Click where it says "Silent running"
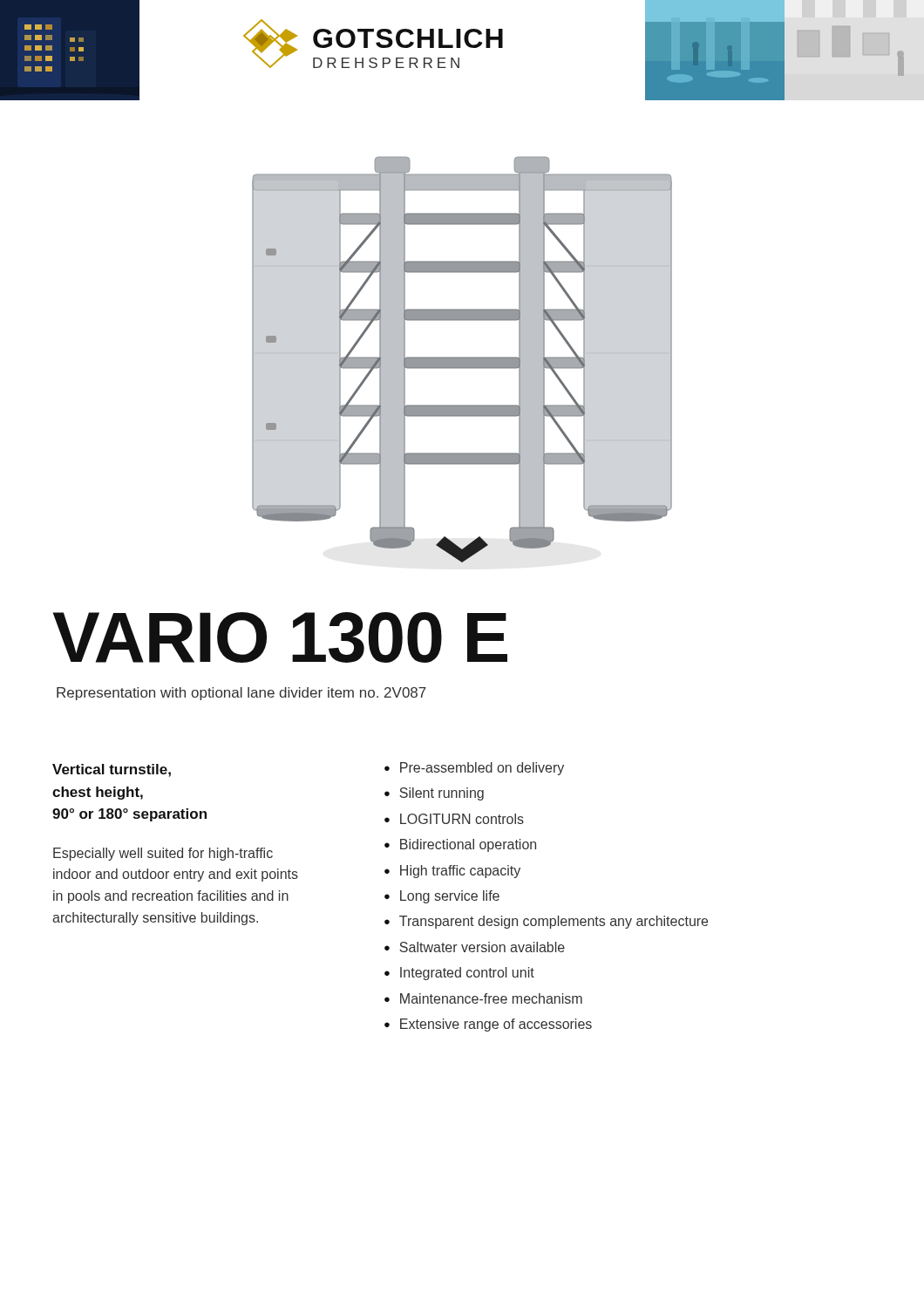The width and height of the screenshot is (924, 1308). (x=442, y=793)
